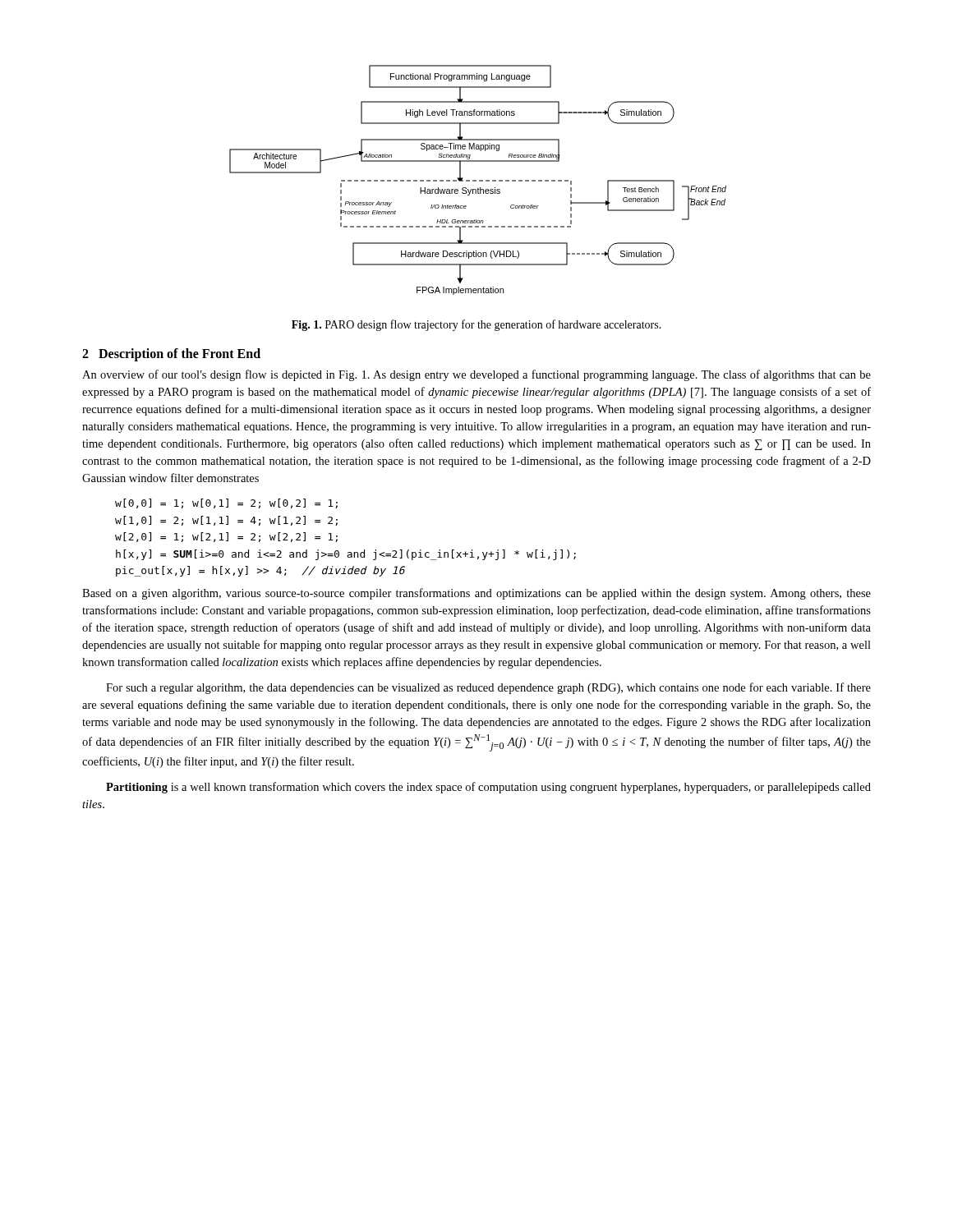
Task: Select the text starting "Fig. 1. PARO design flow"
Action: pos(476,325)
